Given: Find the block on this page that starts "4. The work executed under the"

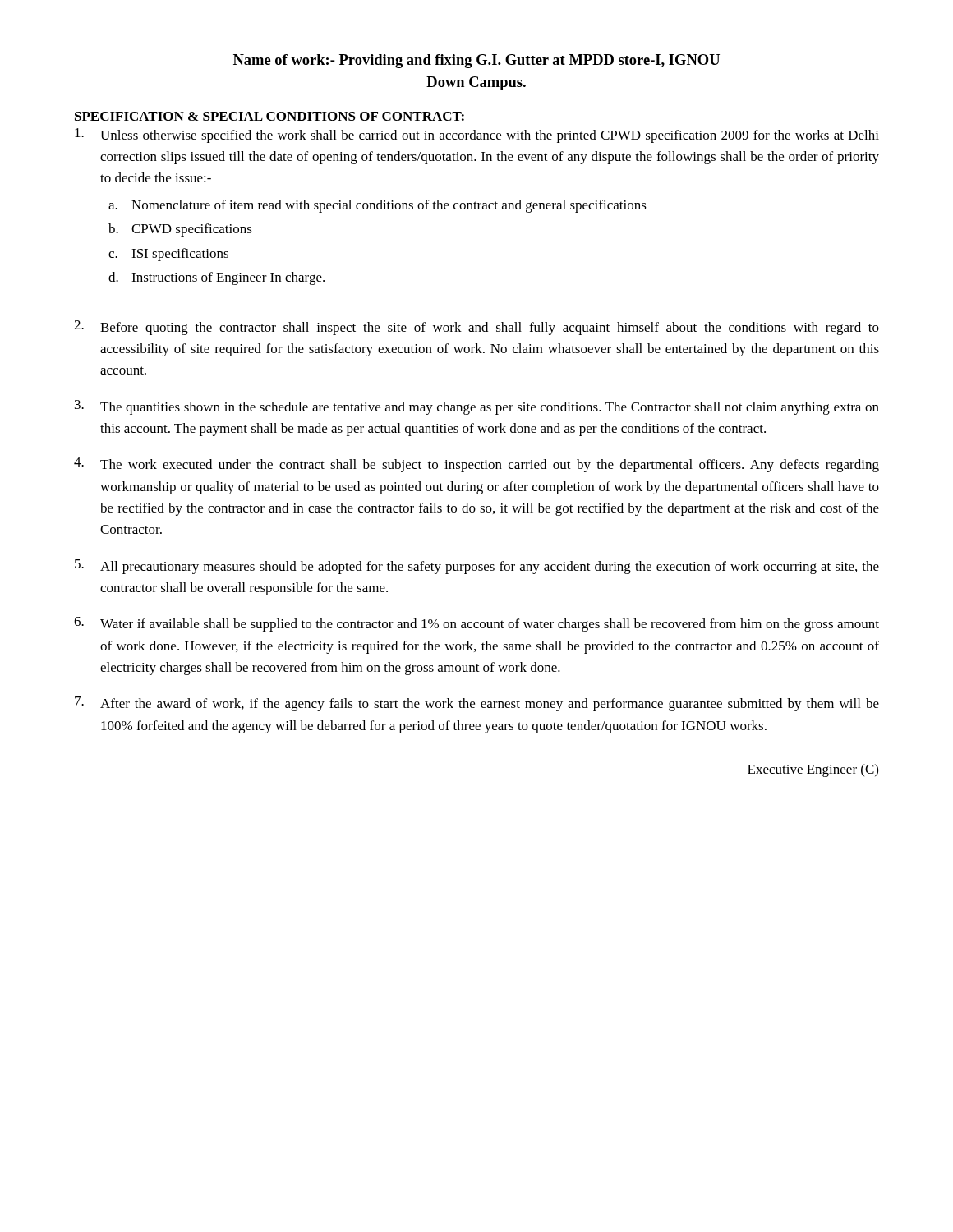Looking at the screenshot, I should pyautogui.click(x=476, y=498).
